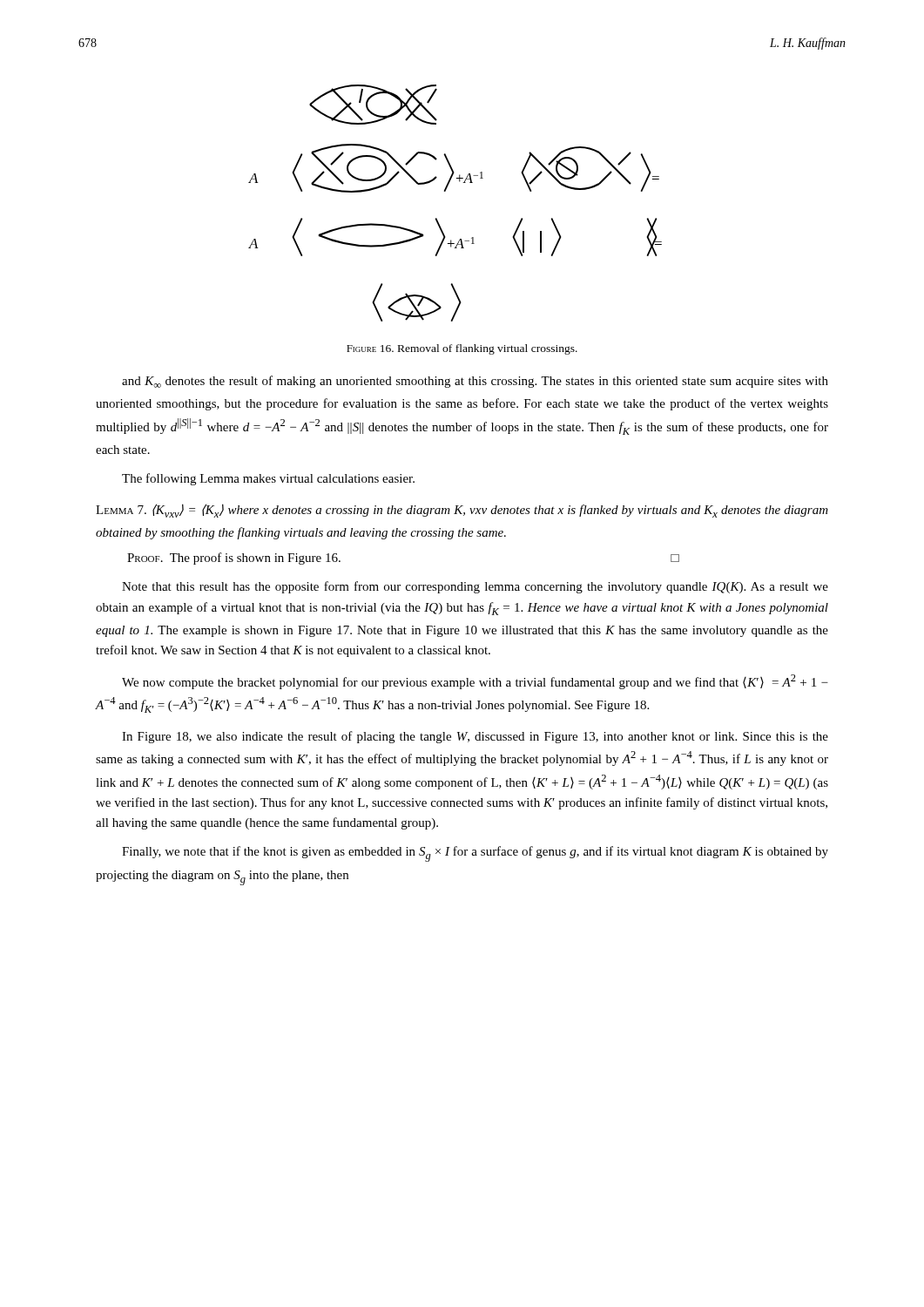Click on the illustration
This screenshot has height=1307, width=924.
click(462, 207)
